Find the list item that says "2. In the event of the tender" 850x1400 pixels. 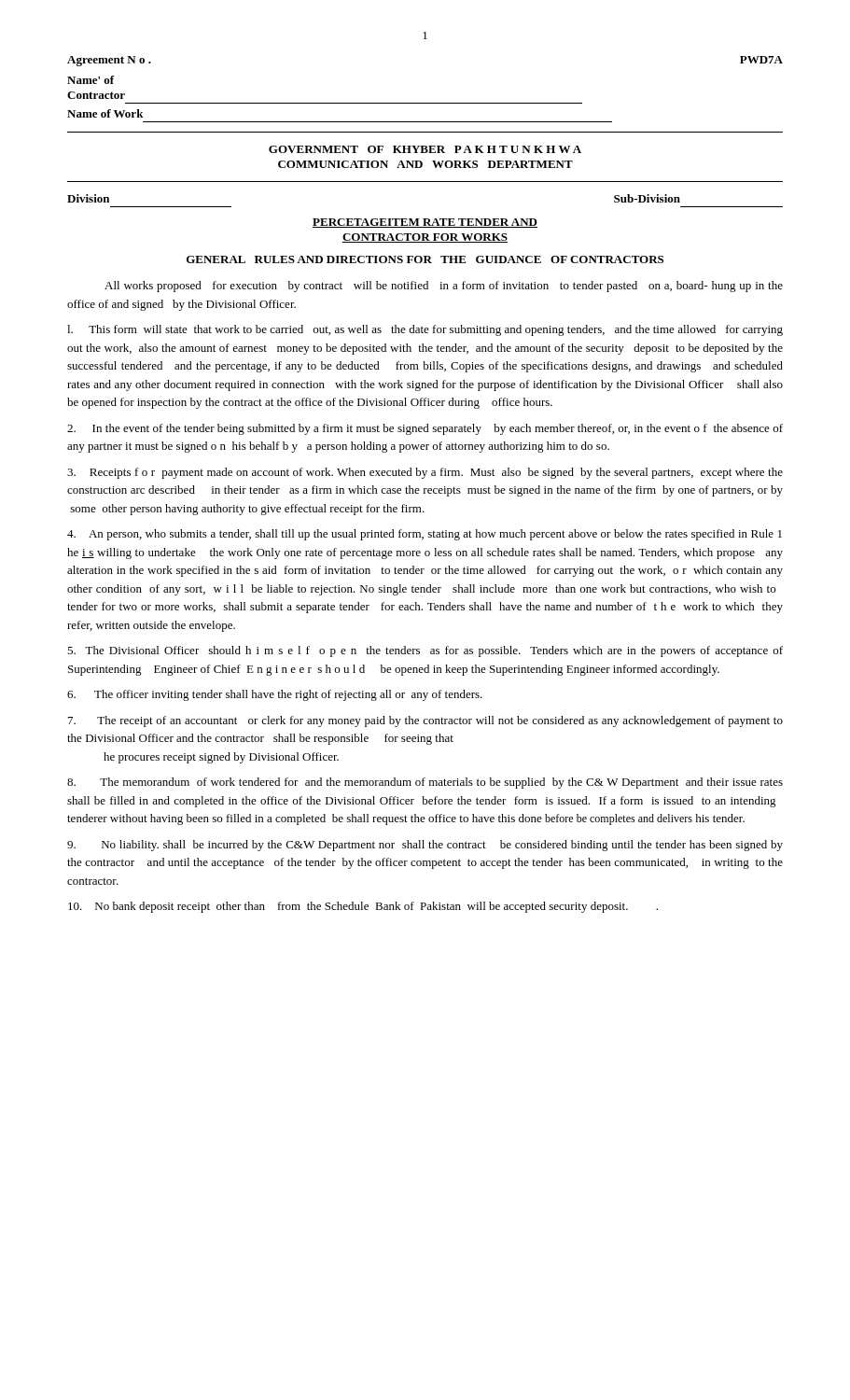click(x=425, y=437)
